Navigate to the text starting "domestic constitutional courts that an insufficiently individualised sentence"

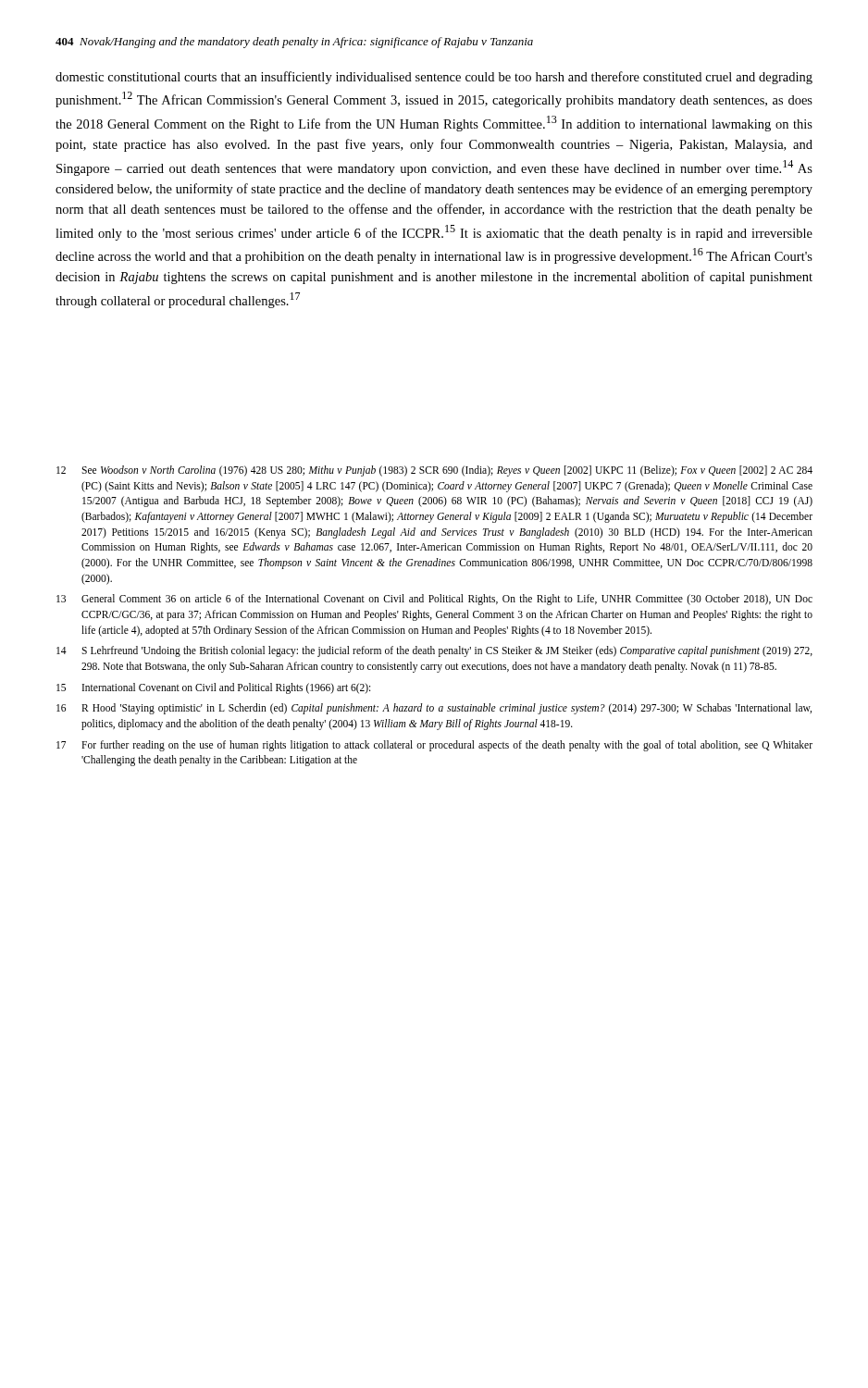point(434,189)
